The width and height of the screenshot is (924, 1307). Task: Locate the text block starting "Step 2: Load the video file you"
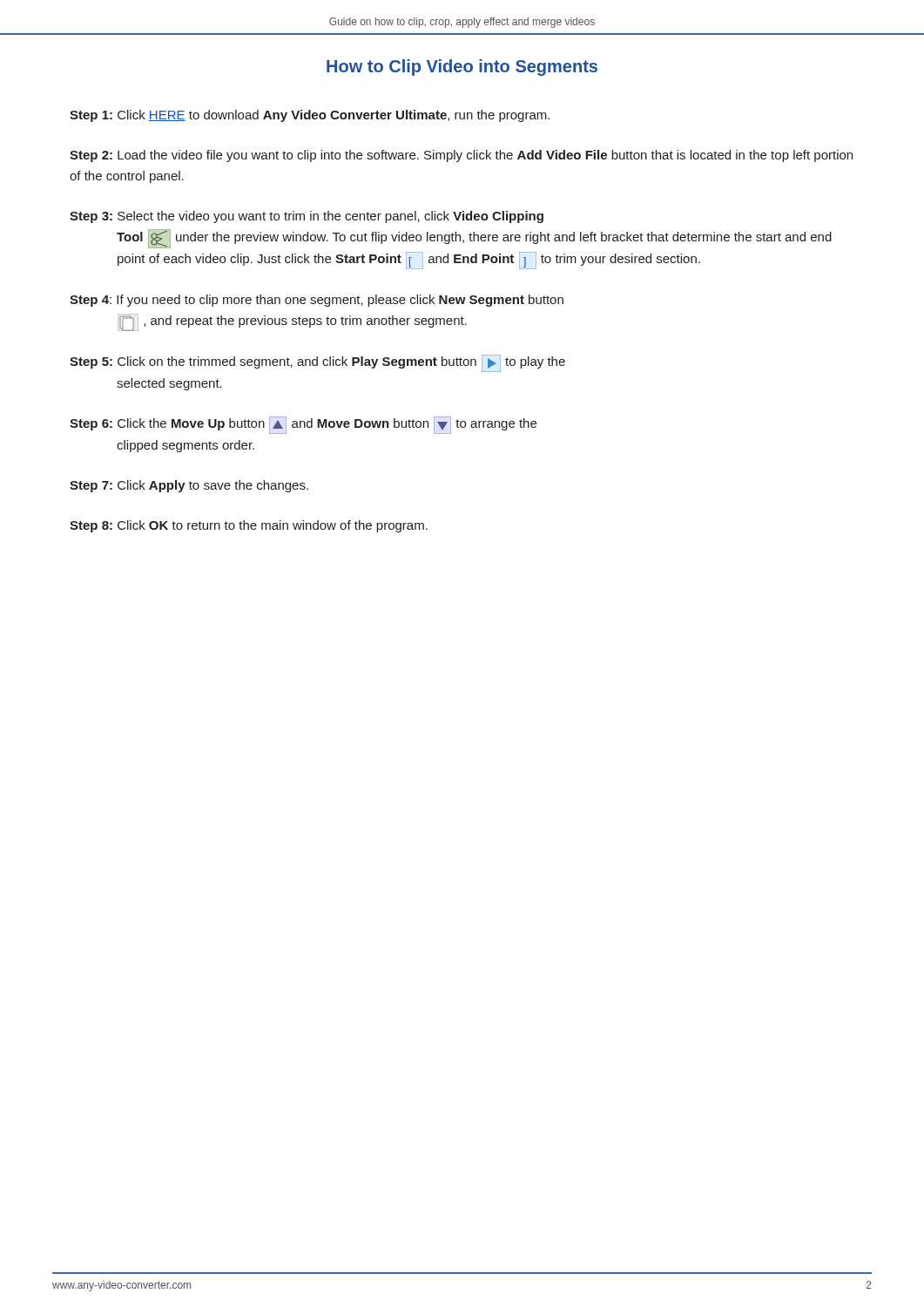[462, 165]
